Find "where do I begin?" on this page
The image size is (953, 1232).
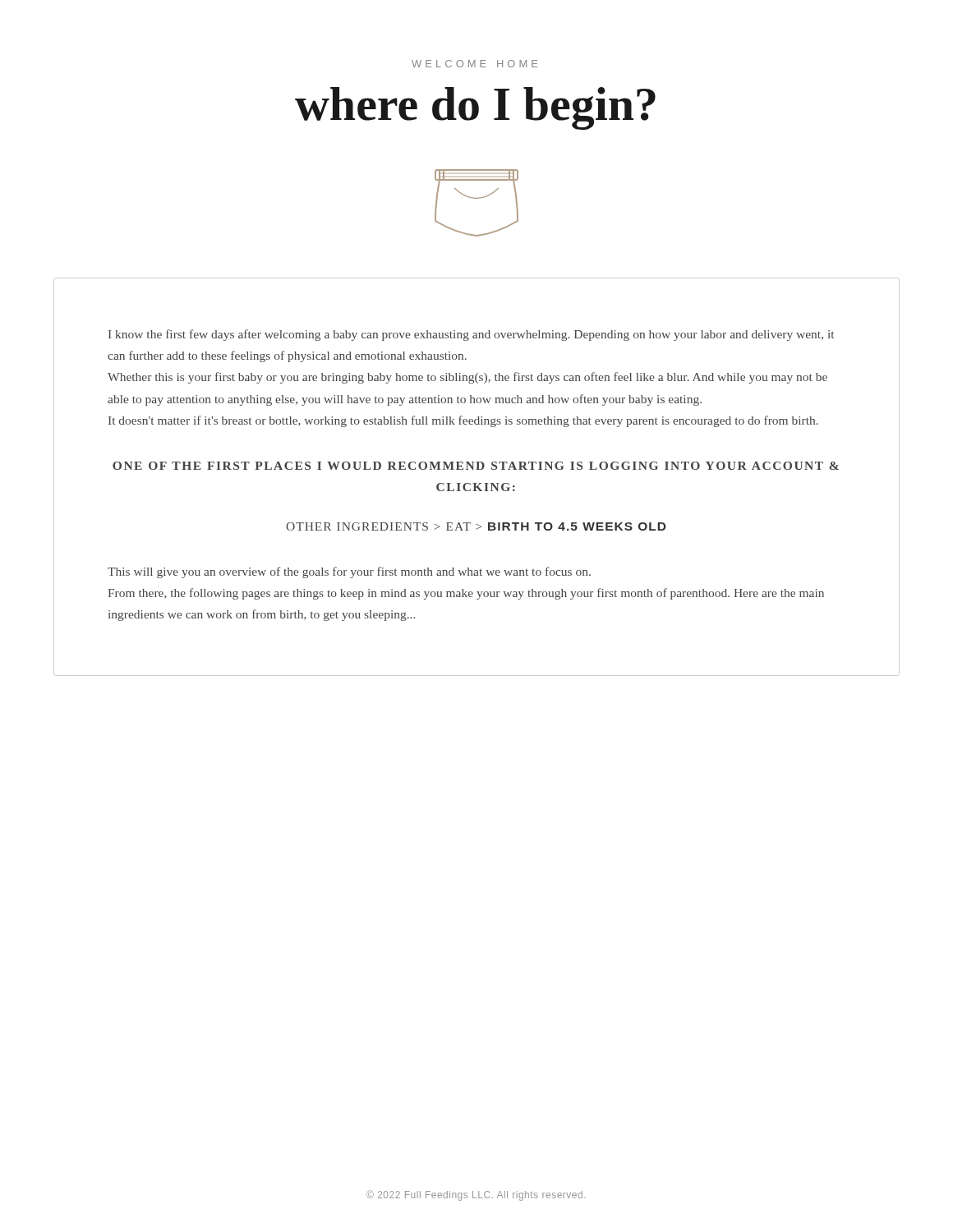[476, 104]
